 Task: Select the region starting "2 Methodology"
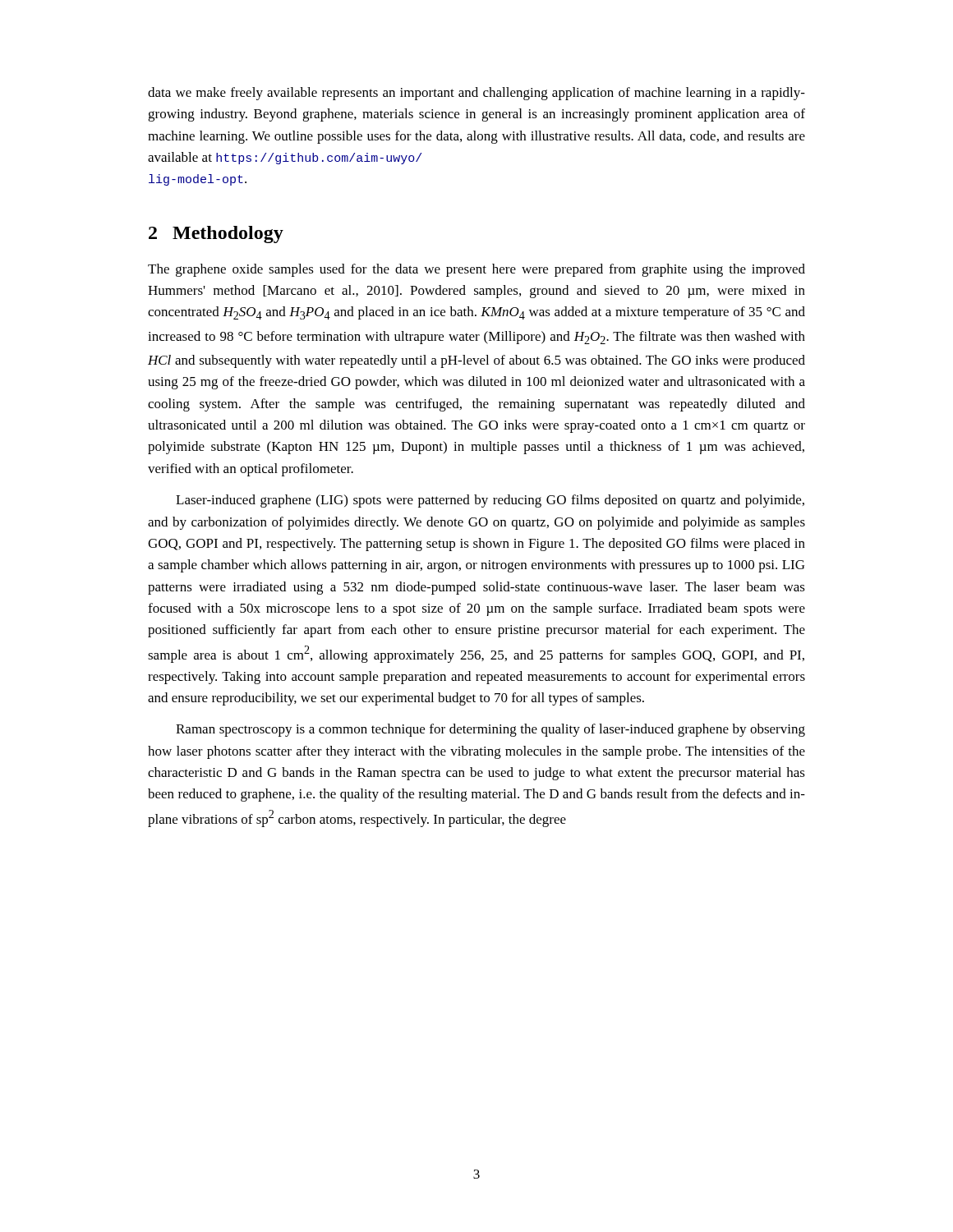click(x=216, y=232)
